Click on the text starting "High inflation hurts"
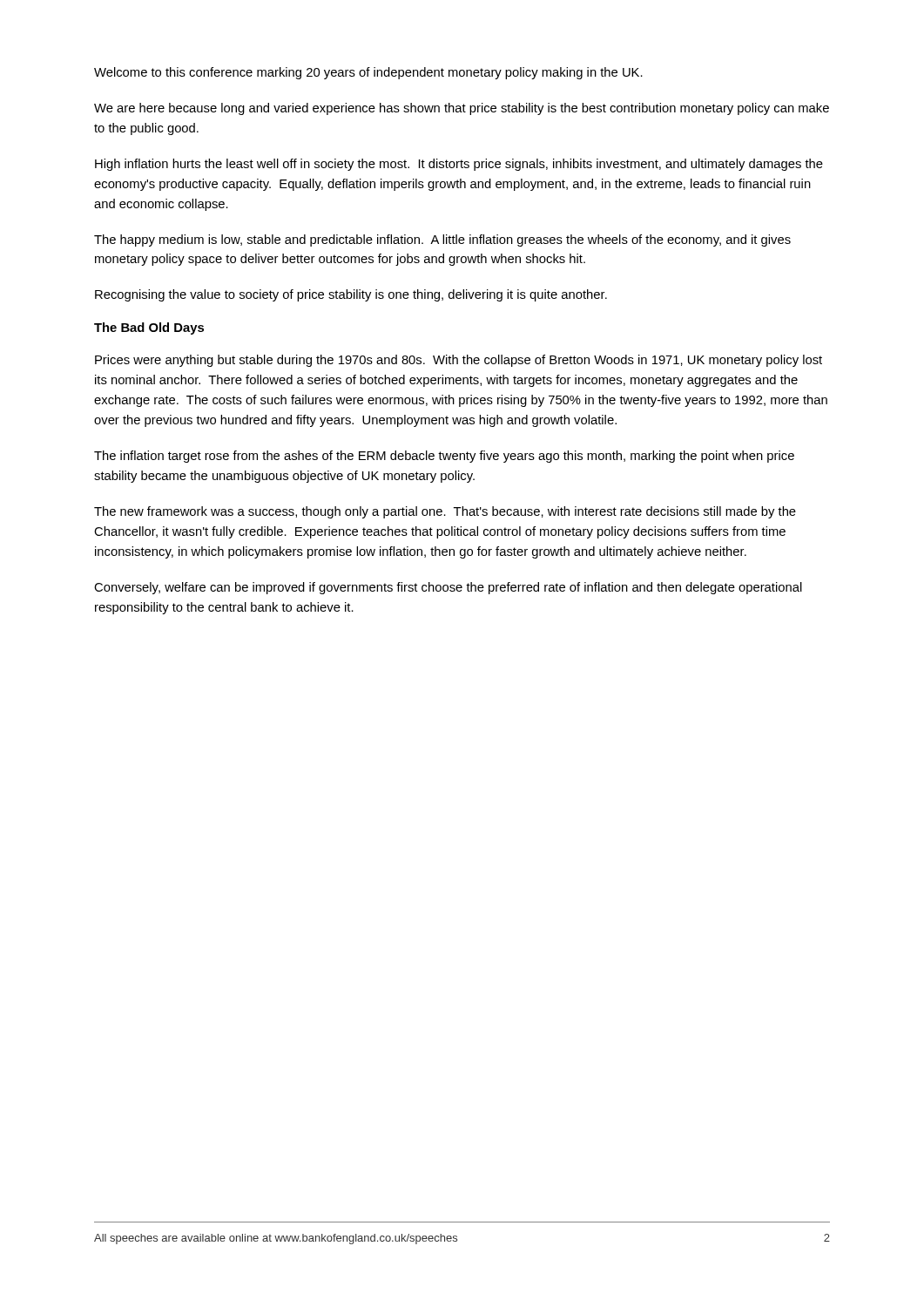The image size is (924, 1307). click(459, 184)
